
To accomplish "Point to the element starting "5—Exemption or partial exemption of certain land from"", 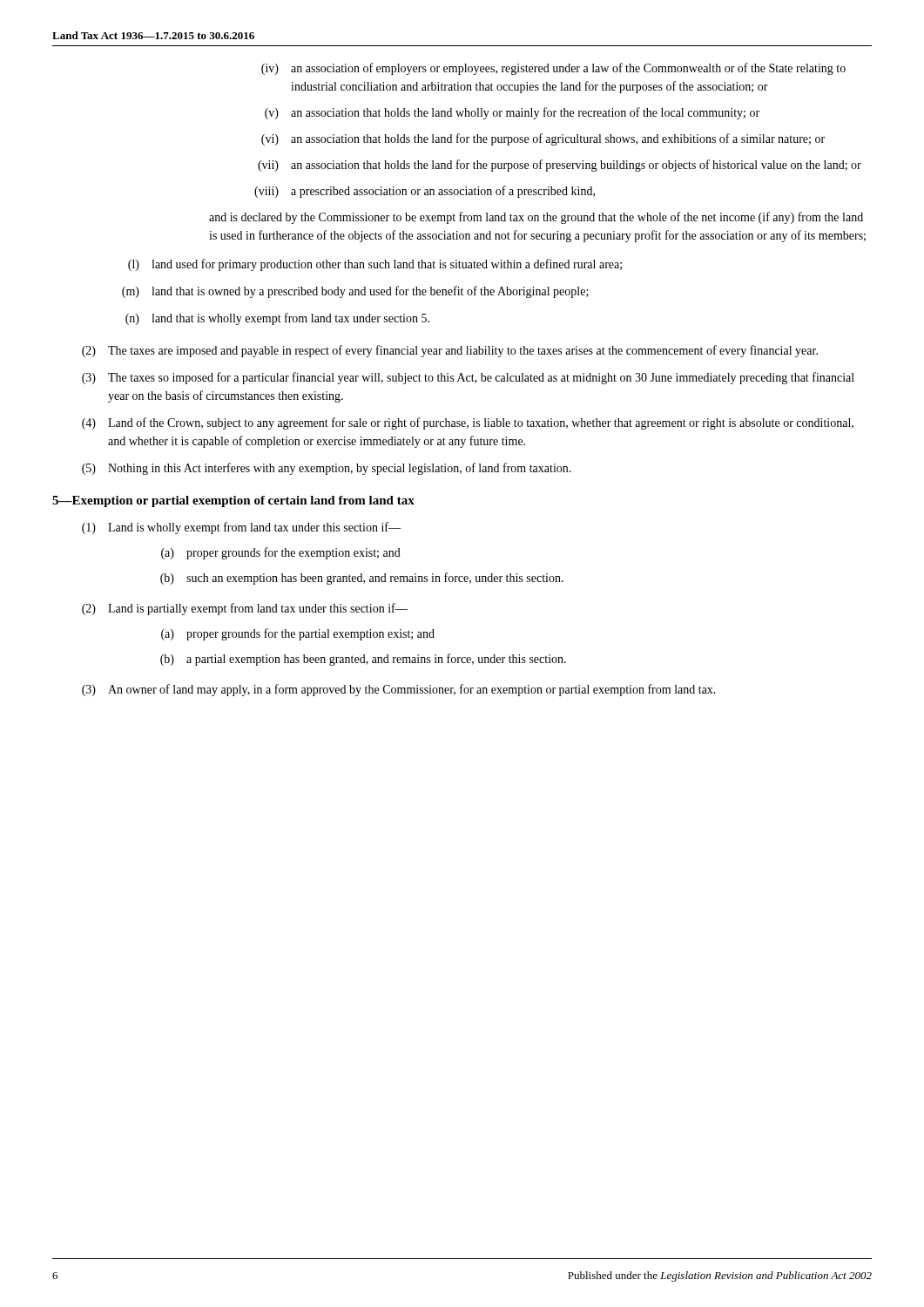I will [x=233, y=500].
